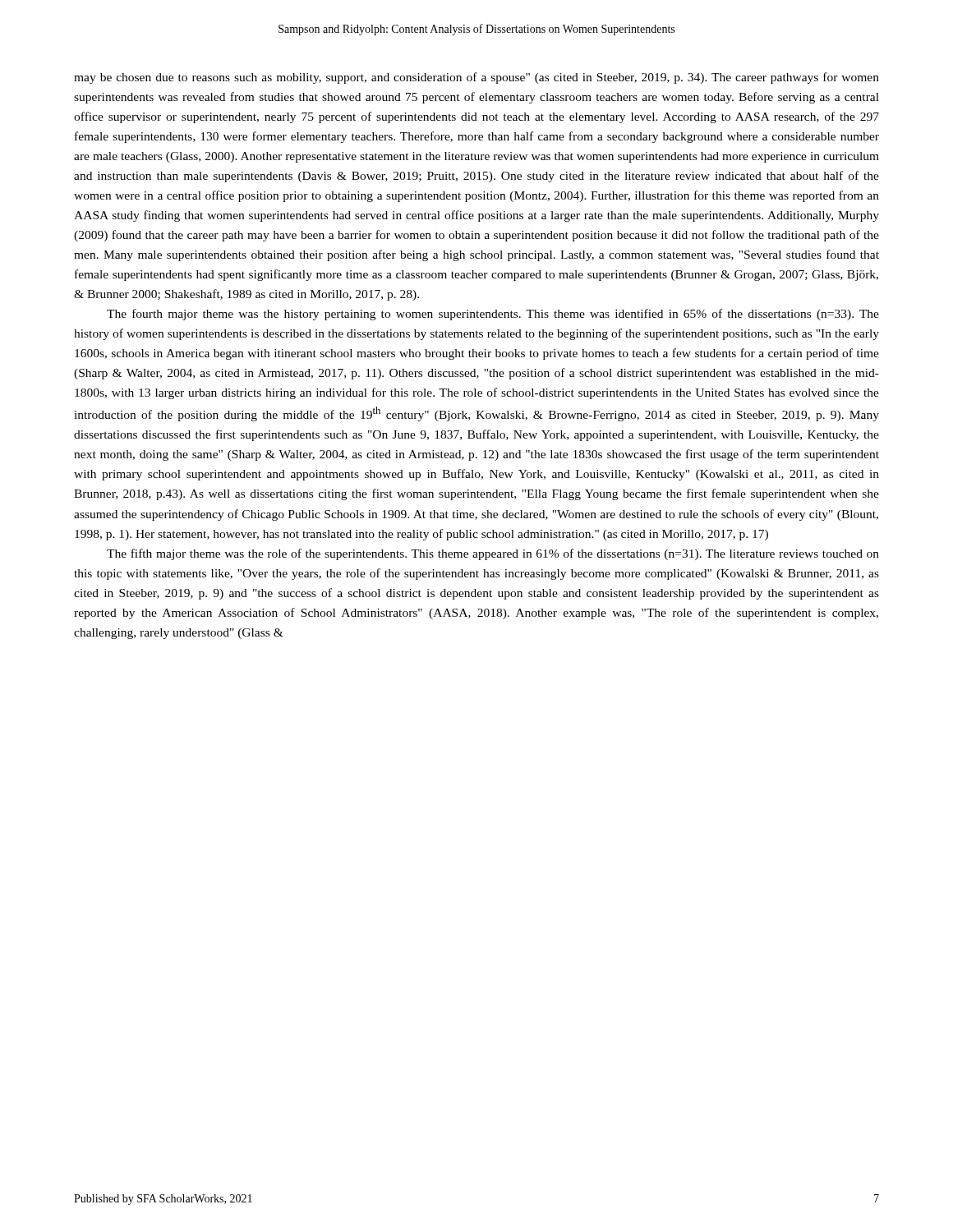This screenshot has height=1232, width=953.
Task: Find the text block that says "The fifth major theme was the"
Action: tap(476, 593)
